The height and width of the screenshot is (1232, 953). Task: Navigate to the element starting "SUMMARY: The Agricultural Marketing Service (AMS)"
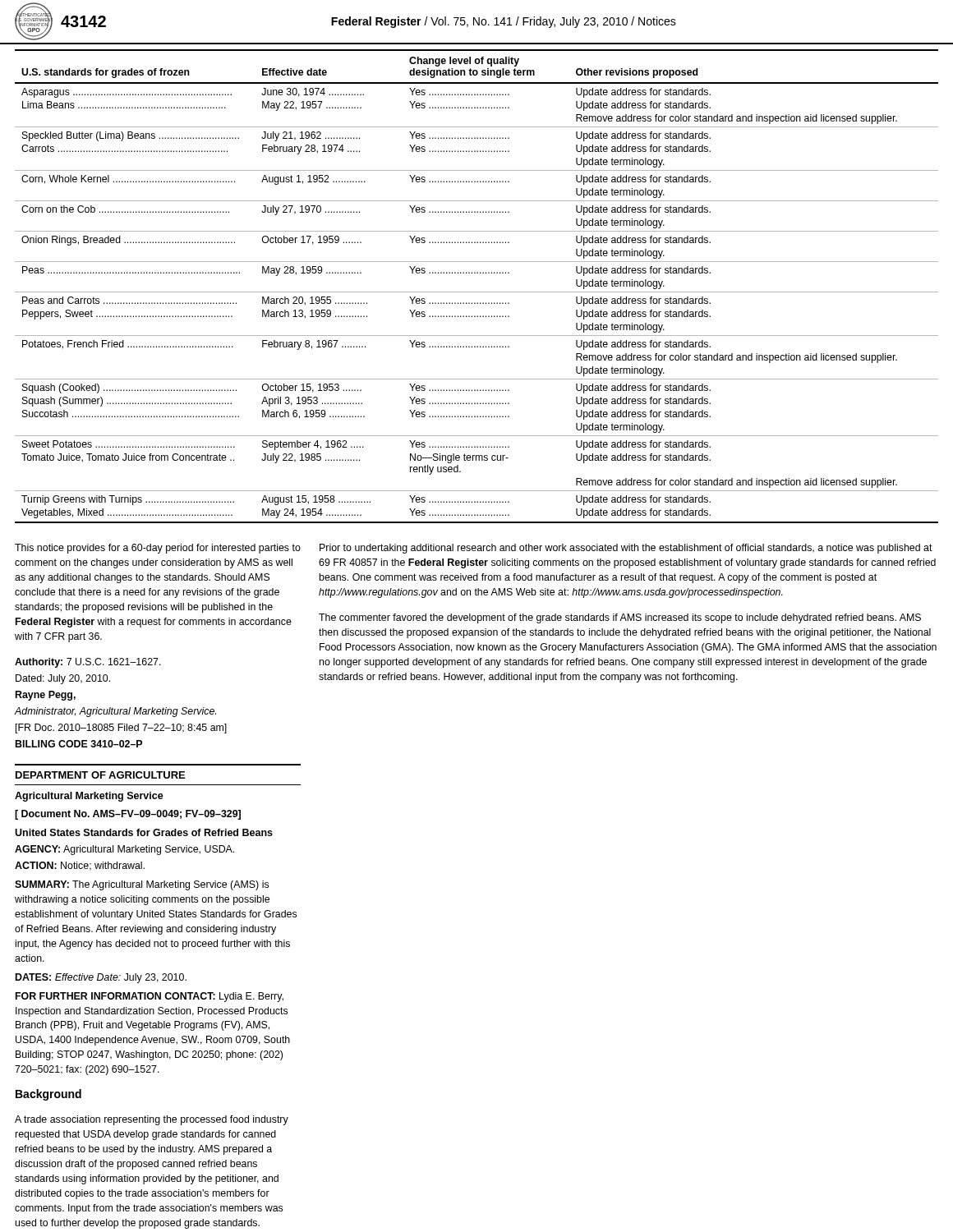pyautogui.click(x=158, y=978)
